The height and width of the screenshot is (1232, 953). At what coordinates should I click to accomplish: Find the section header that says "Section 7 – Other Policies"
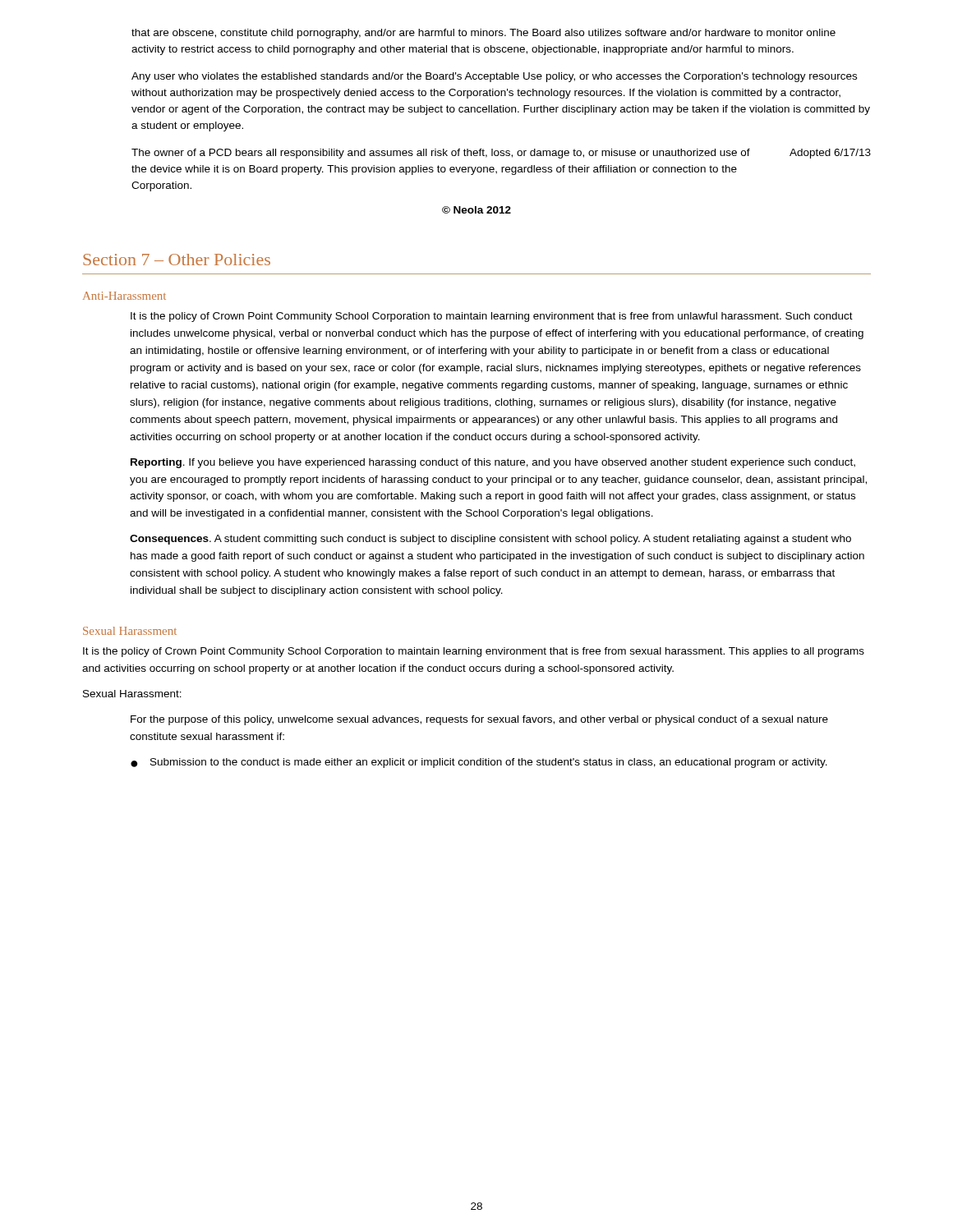[x=177, y=260]
